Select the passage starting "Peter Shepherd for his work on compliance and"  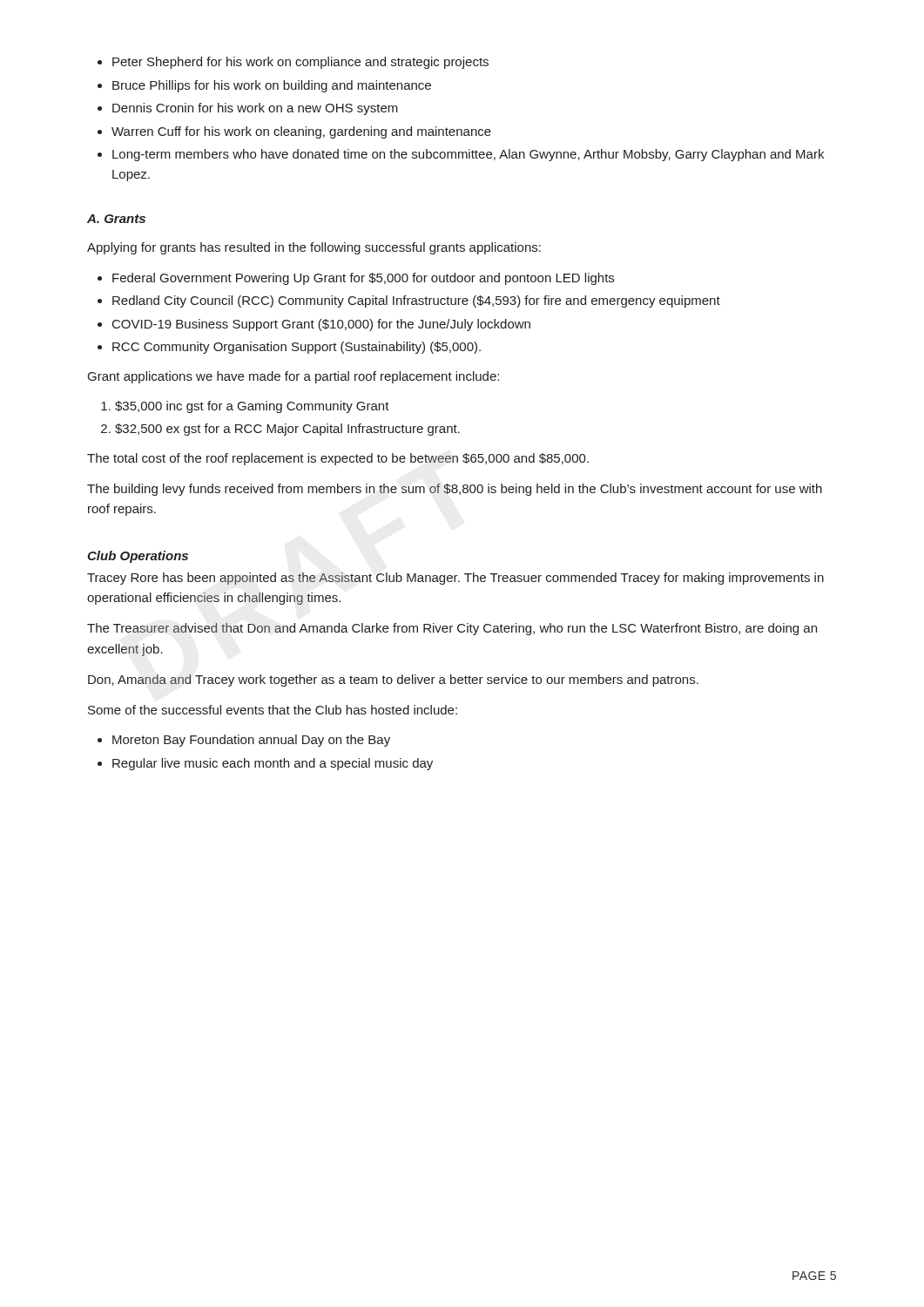[x=462, y=118]
